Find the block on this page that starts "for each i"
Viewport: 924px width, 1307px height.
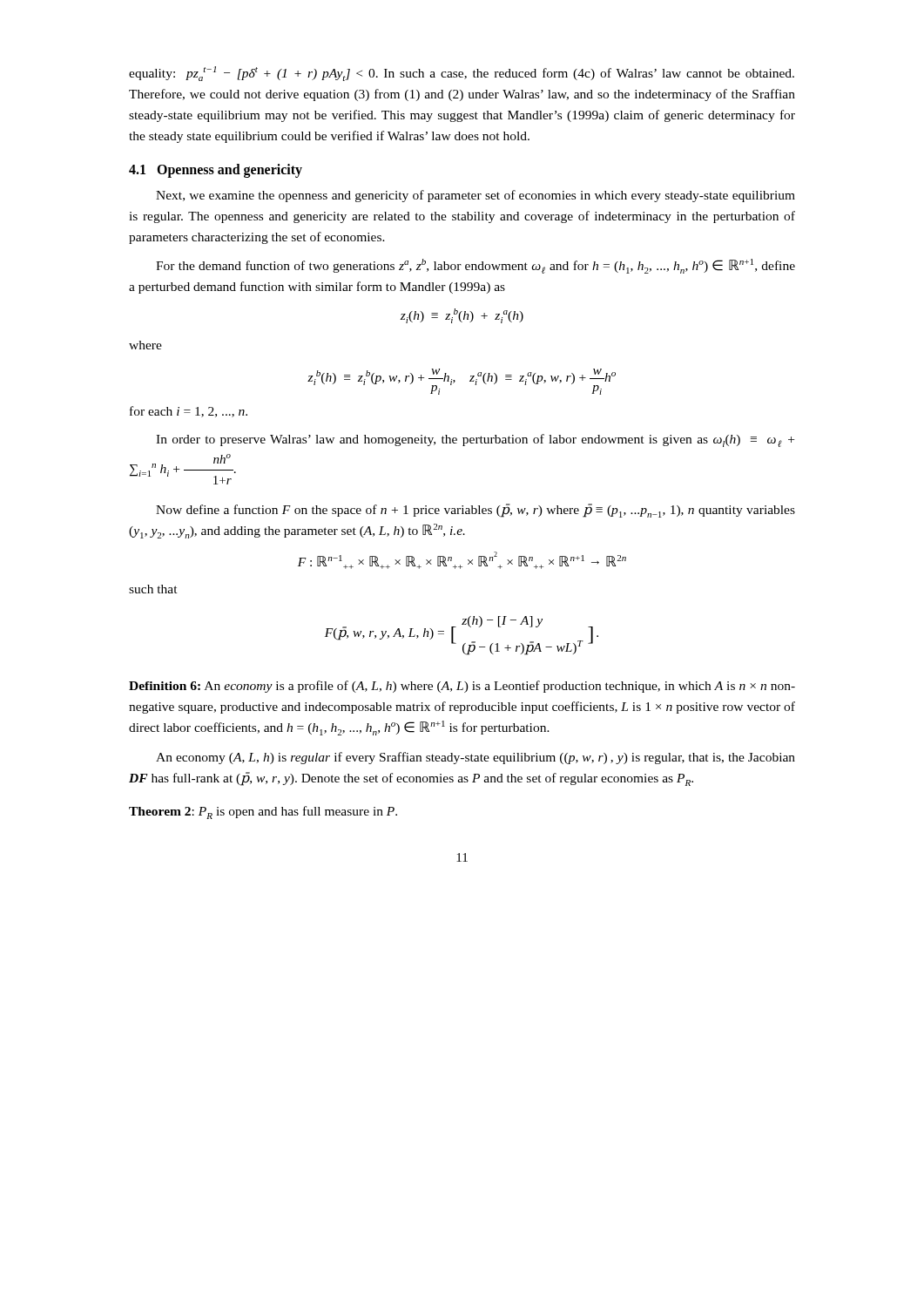coord(189,412)
